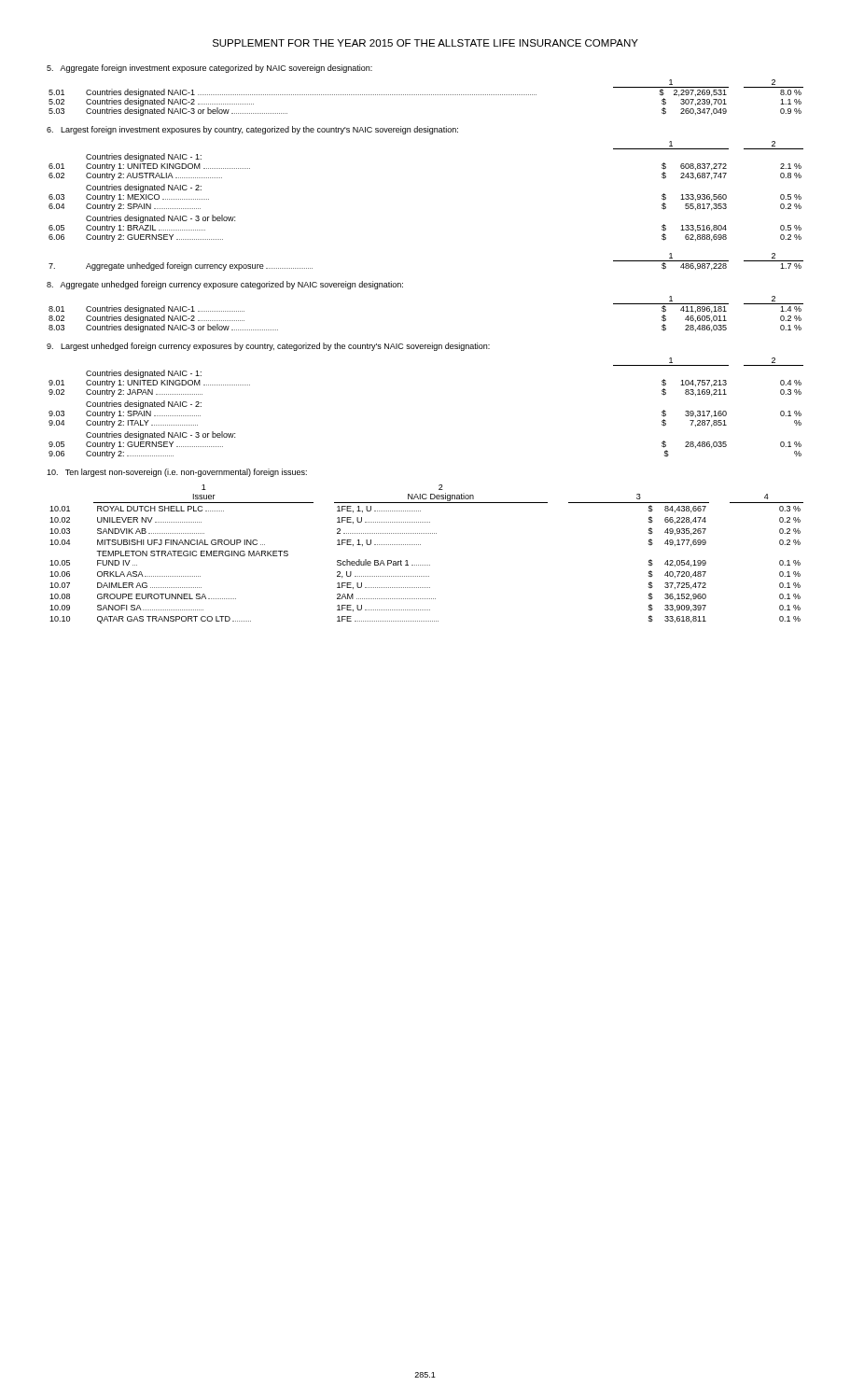Find the title on this page that starts "SUPPLEMENT FOR THE YEAR"
850x1400 pixels.
click(x=425, y=43)
